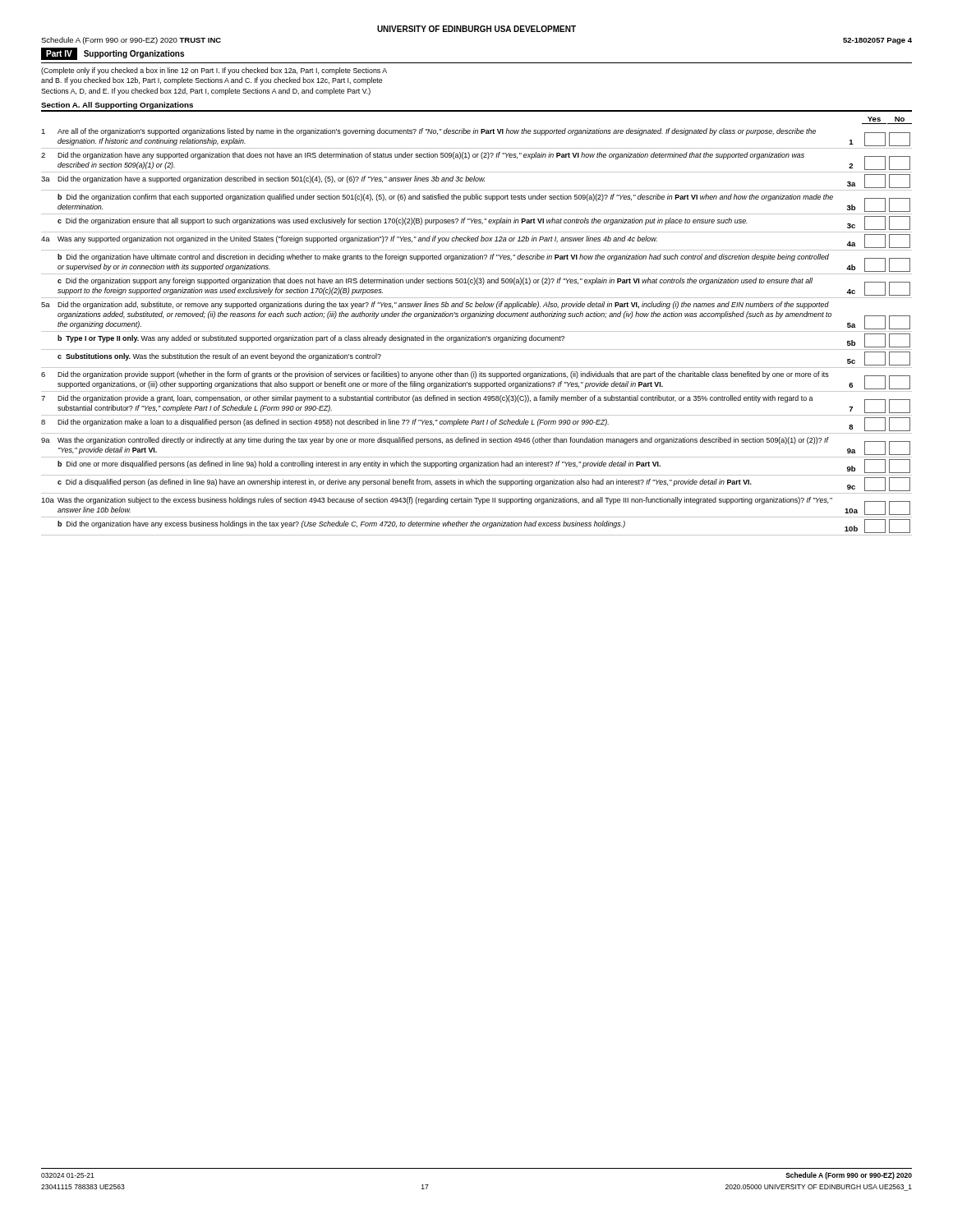
Task: Find the block on this page that starts "(Complete only if you checked"
Action: 214,81
